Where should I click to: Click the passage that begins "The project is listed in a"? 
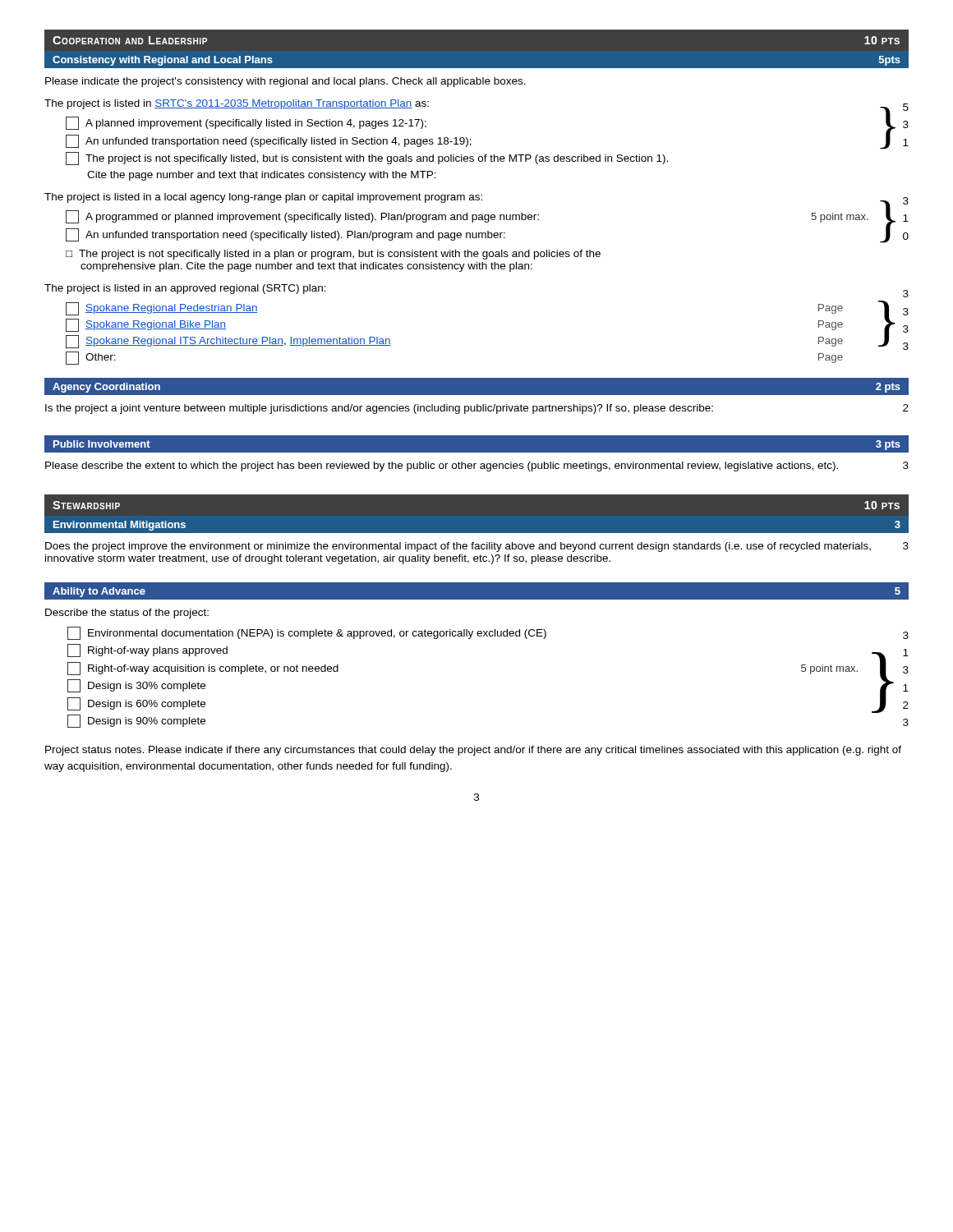[476, 231]
